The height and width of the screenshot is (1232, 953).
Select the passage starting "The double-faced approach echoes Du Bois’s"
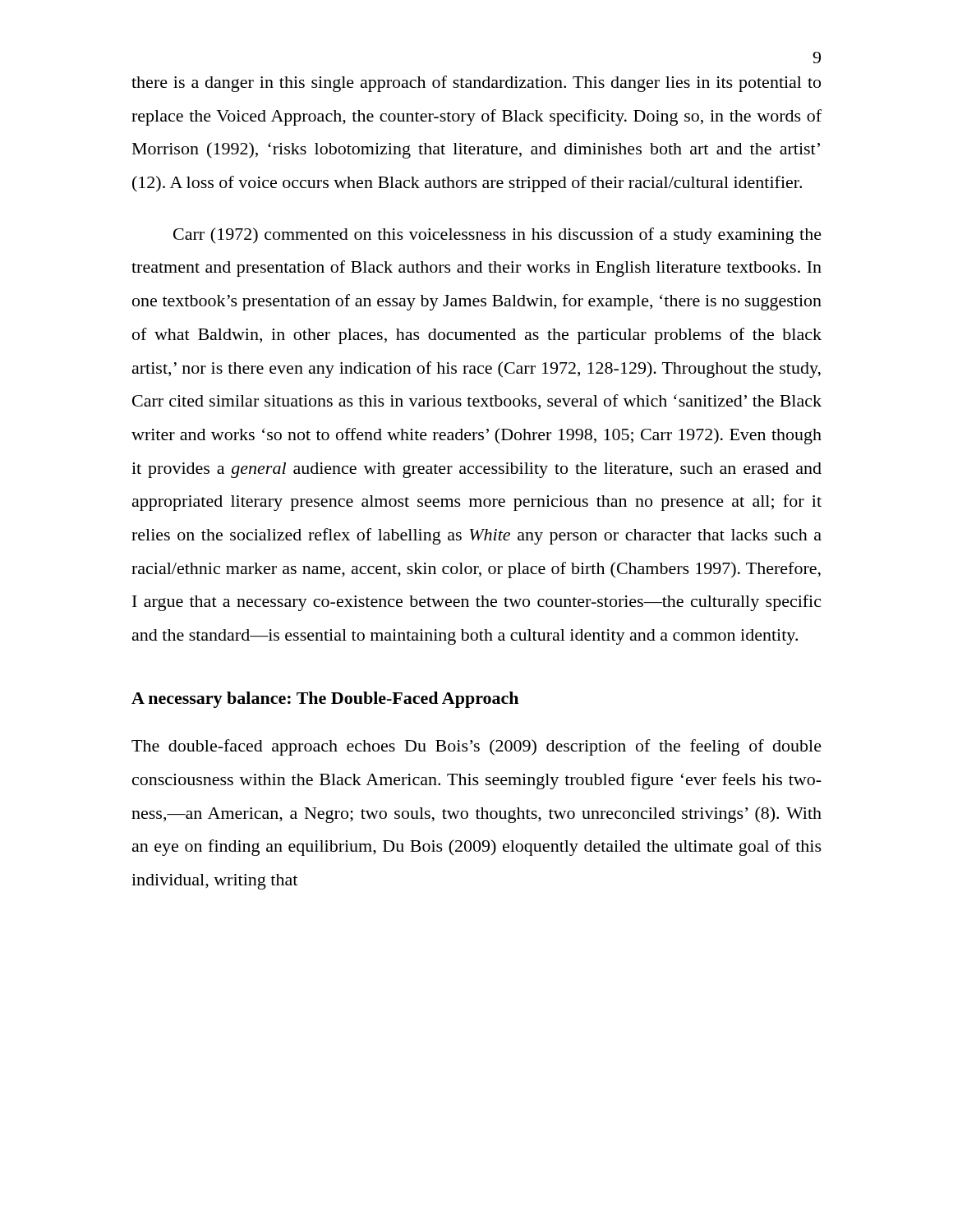(x=476, y=813)
